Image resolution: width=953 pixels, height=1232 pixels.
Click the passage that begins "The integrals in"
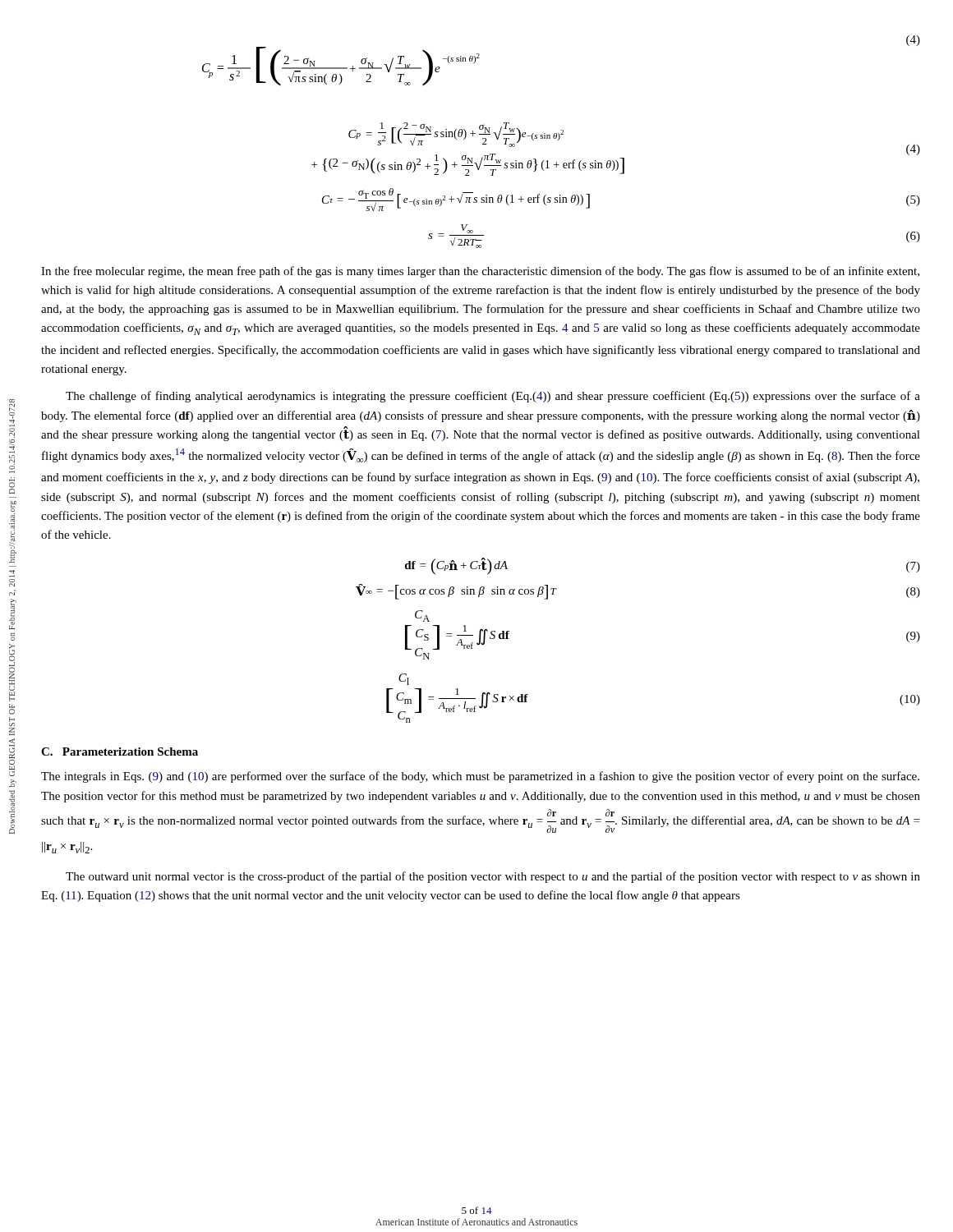(481, 813)
